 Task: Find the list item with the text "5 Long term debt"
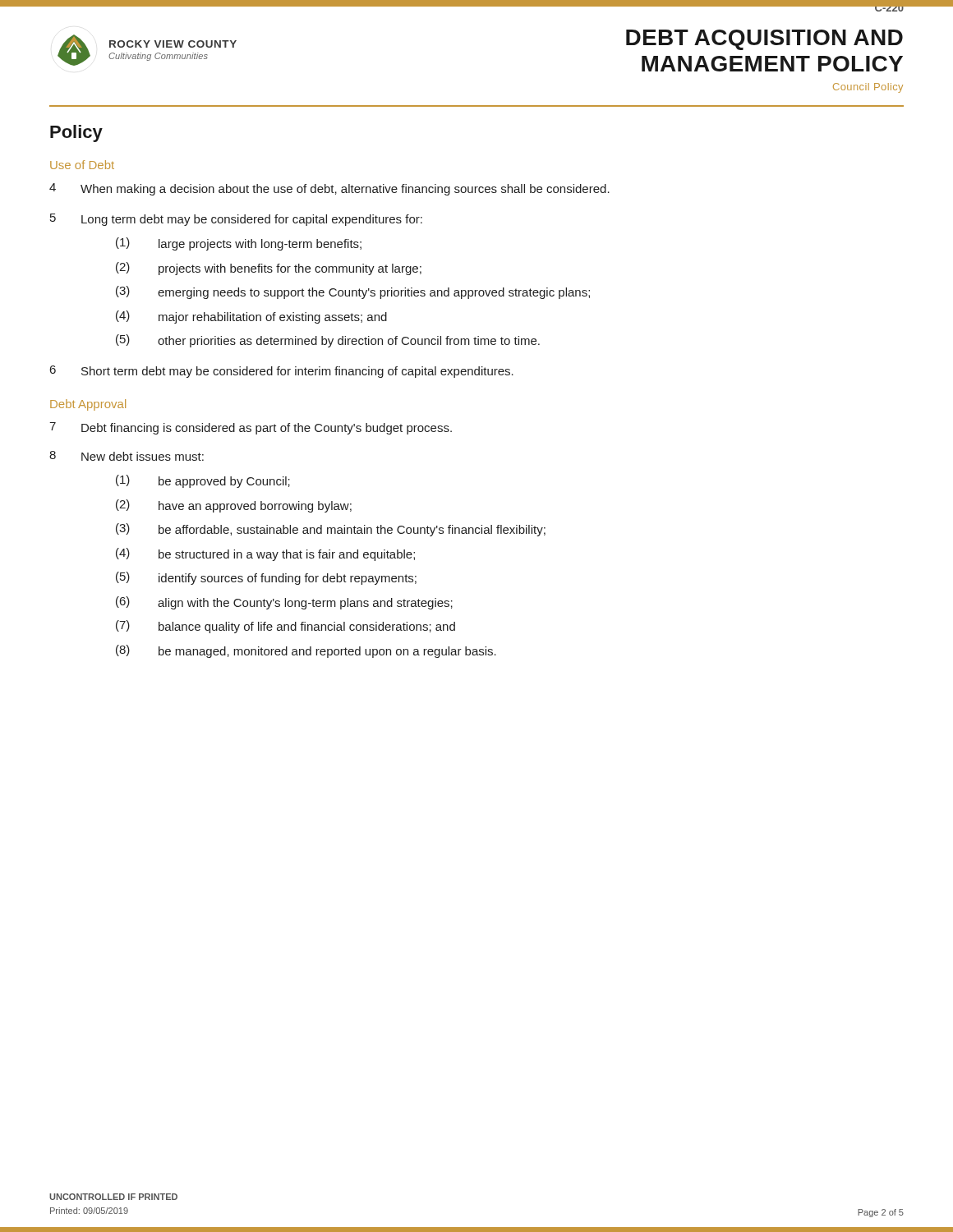(x=236, y=219)
